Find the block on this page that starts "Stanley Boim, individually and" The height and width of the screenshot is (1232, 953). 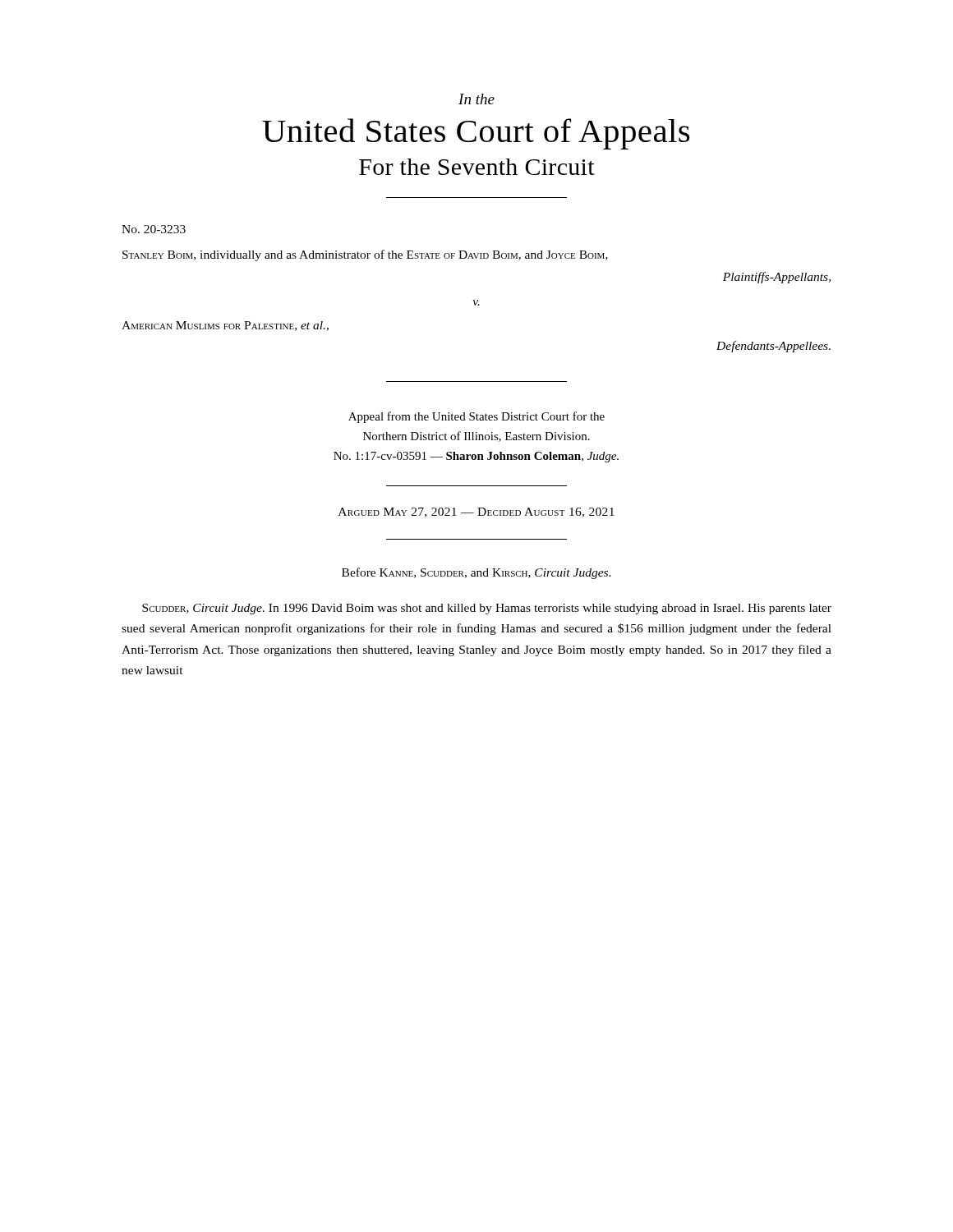pos(476,267)
